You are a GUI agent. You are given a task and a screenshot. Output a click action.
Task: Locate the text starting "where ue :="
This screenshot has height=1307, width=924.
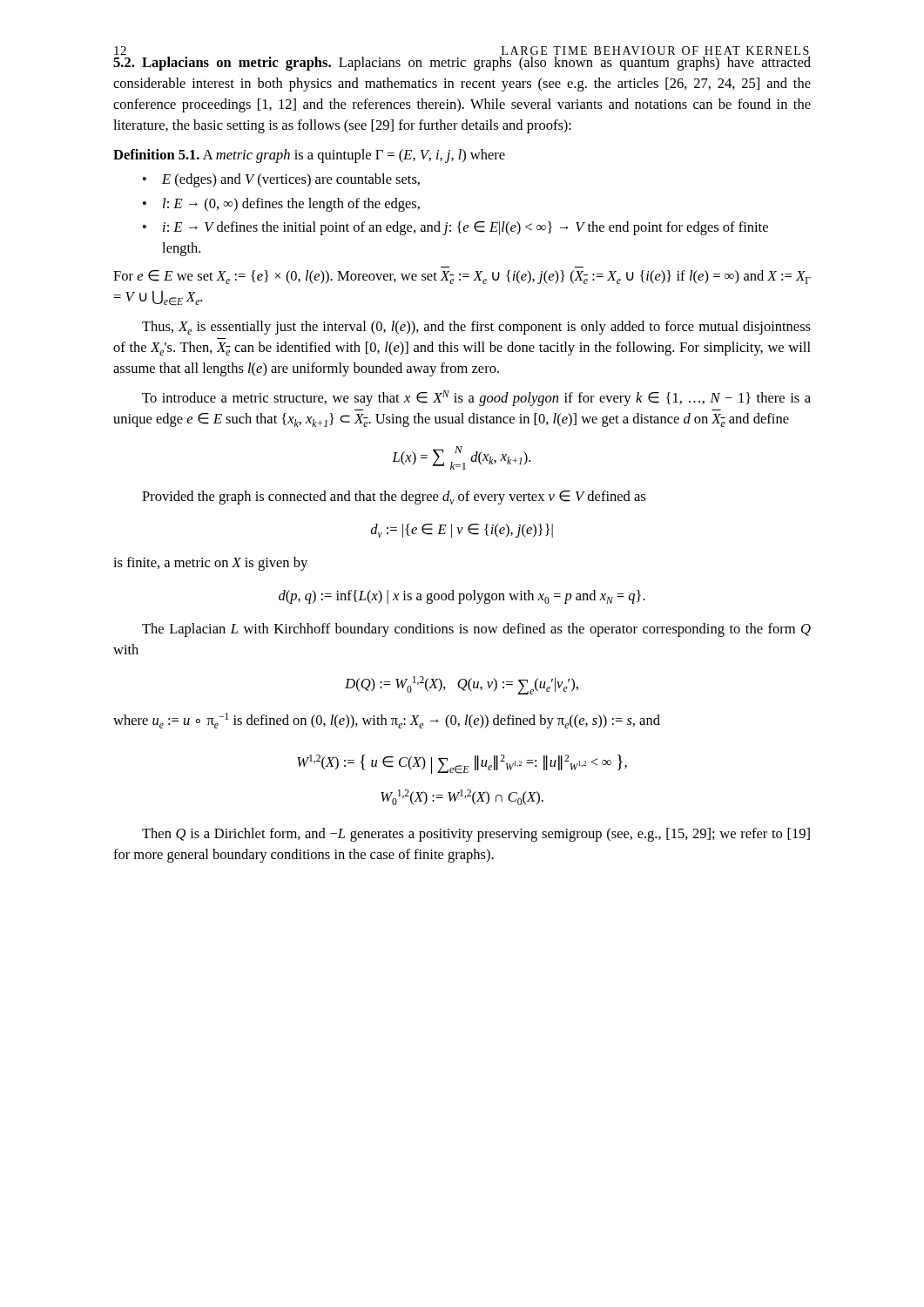(387, 720)
